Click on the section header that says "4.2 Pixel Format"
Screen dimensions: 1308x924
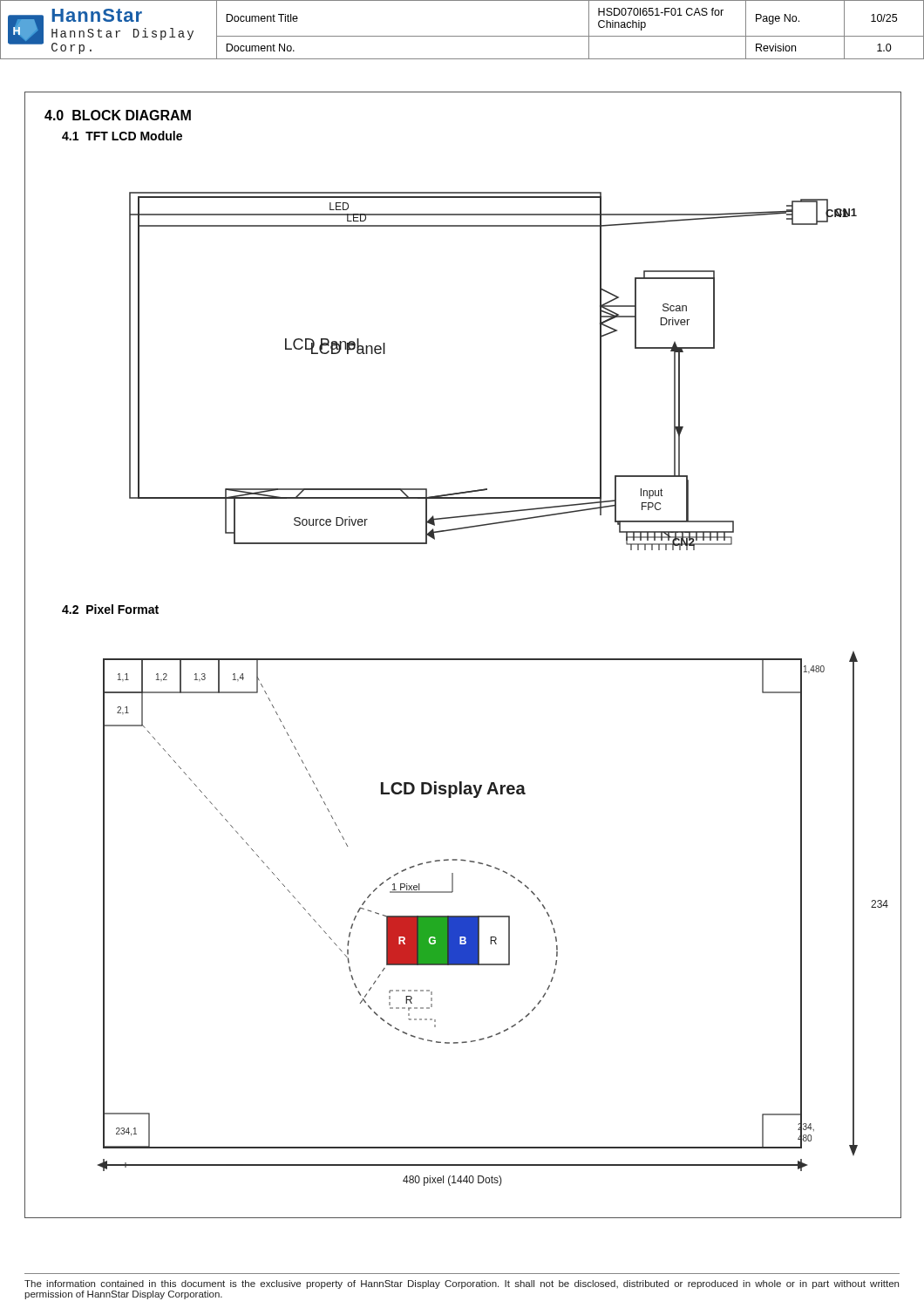point(110,610)
